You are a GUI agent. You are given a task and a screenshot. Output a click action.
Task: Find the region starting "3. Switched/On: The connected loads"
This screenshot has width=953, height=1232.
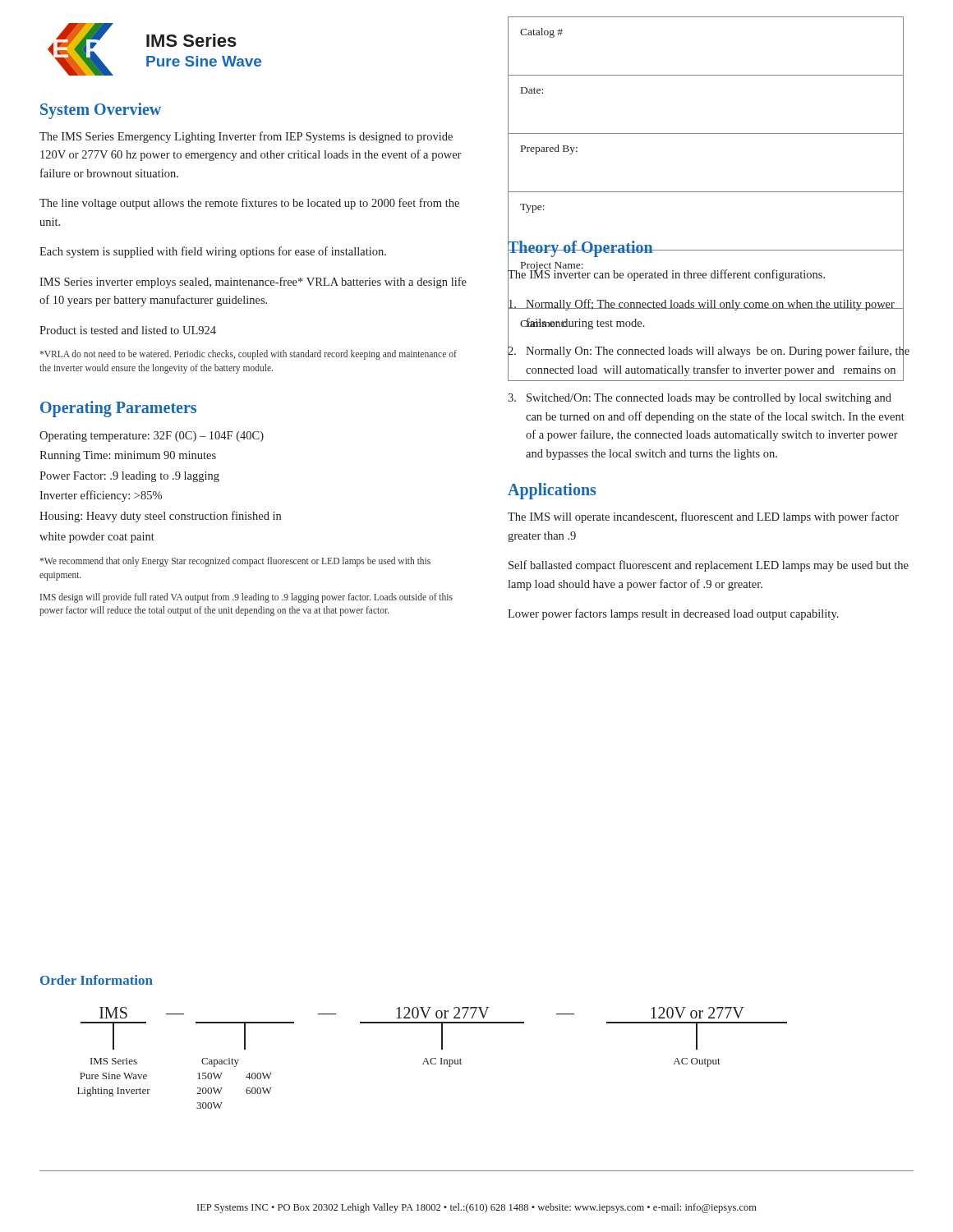(x=709, y=426)
